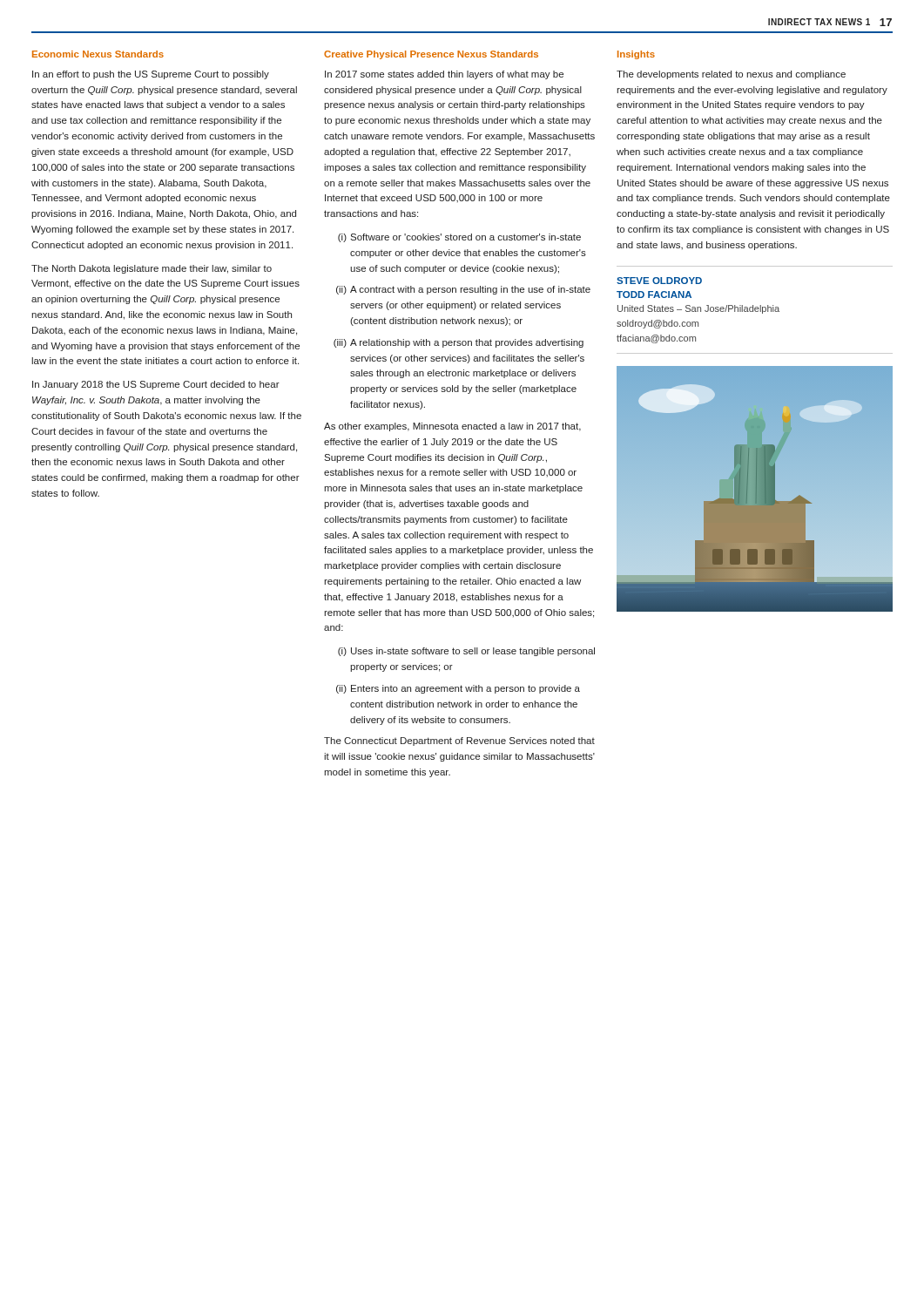Find the text block that says "In 2017 some states"
Image resolution: width=924 pixels, height=1307 pixels.
coord(460,145)
